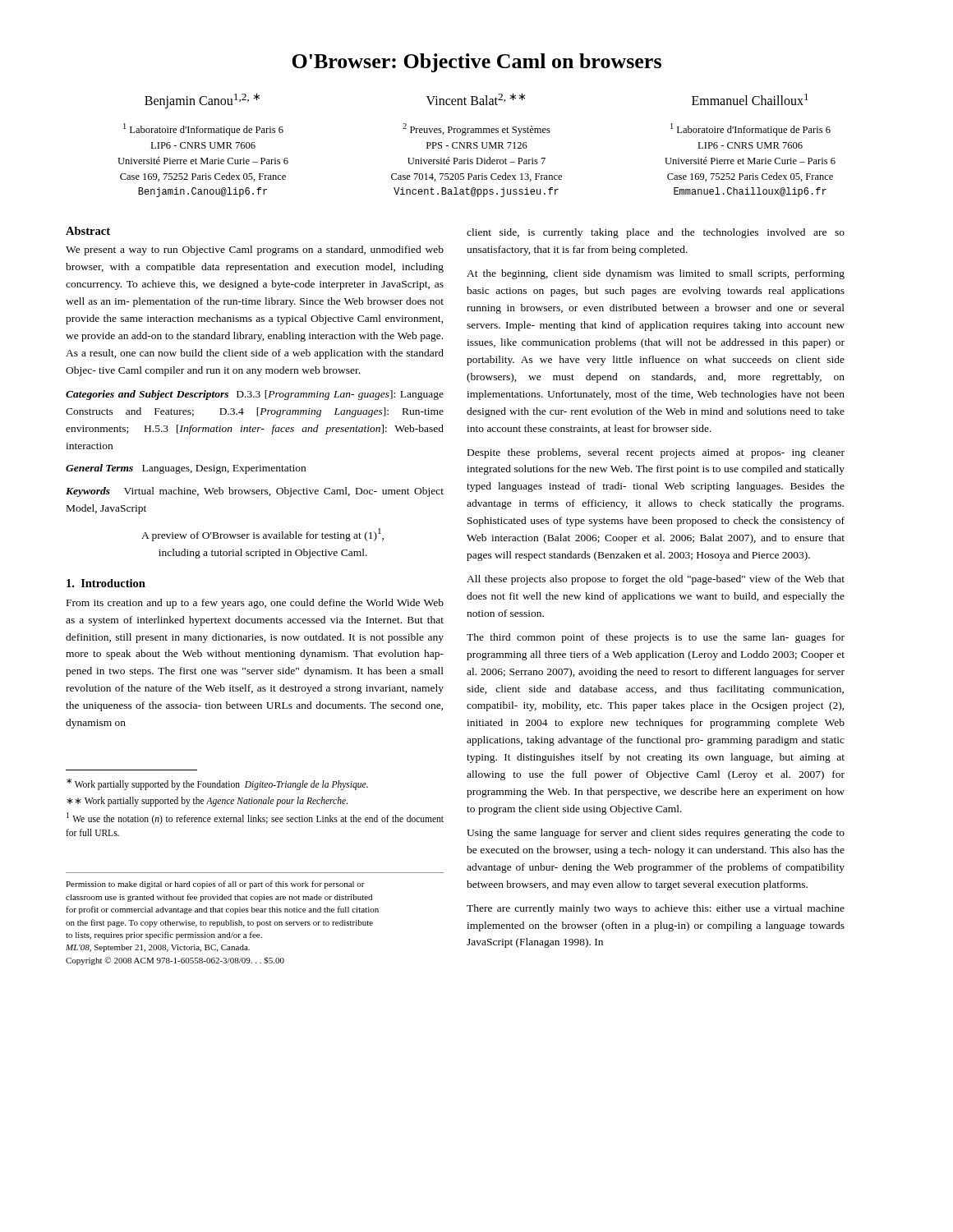Locate the text block starting "Vincent Balat2, ∗∗"
The image size is (953, 1232).
476,99
